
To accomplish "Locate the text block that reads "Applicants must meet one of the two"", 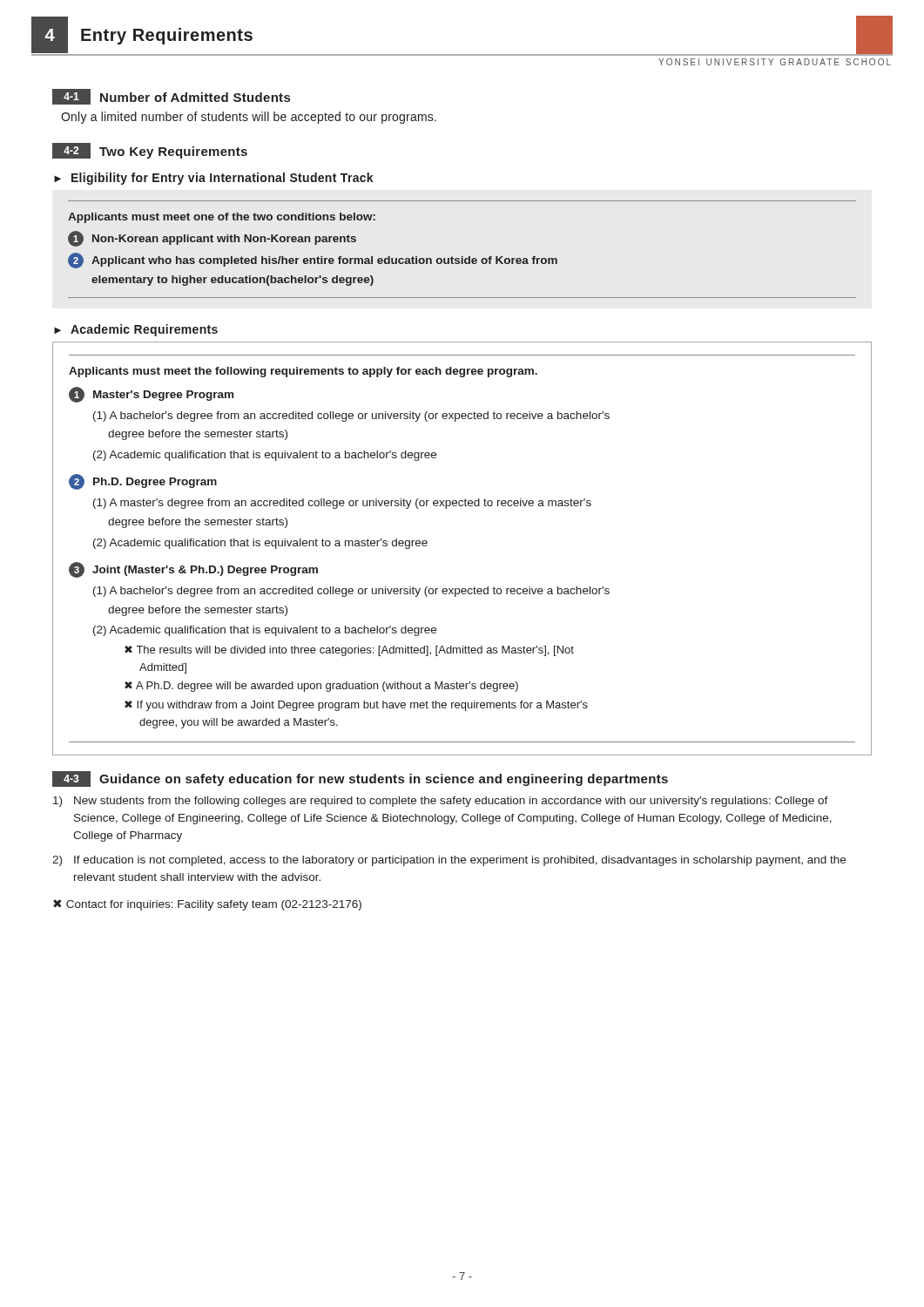I will pyautogui.click(x=462, y=249).
